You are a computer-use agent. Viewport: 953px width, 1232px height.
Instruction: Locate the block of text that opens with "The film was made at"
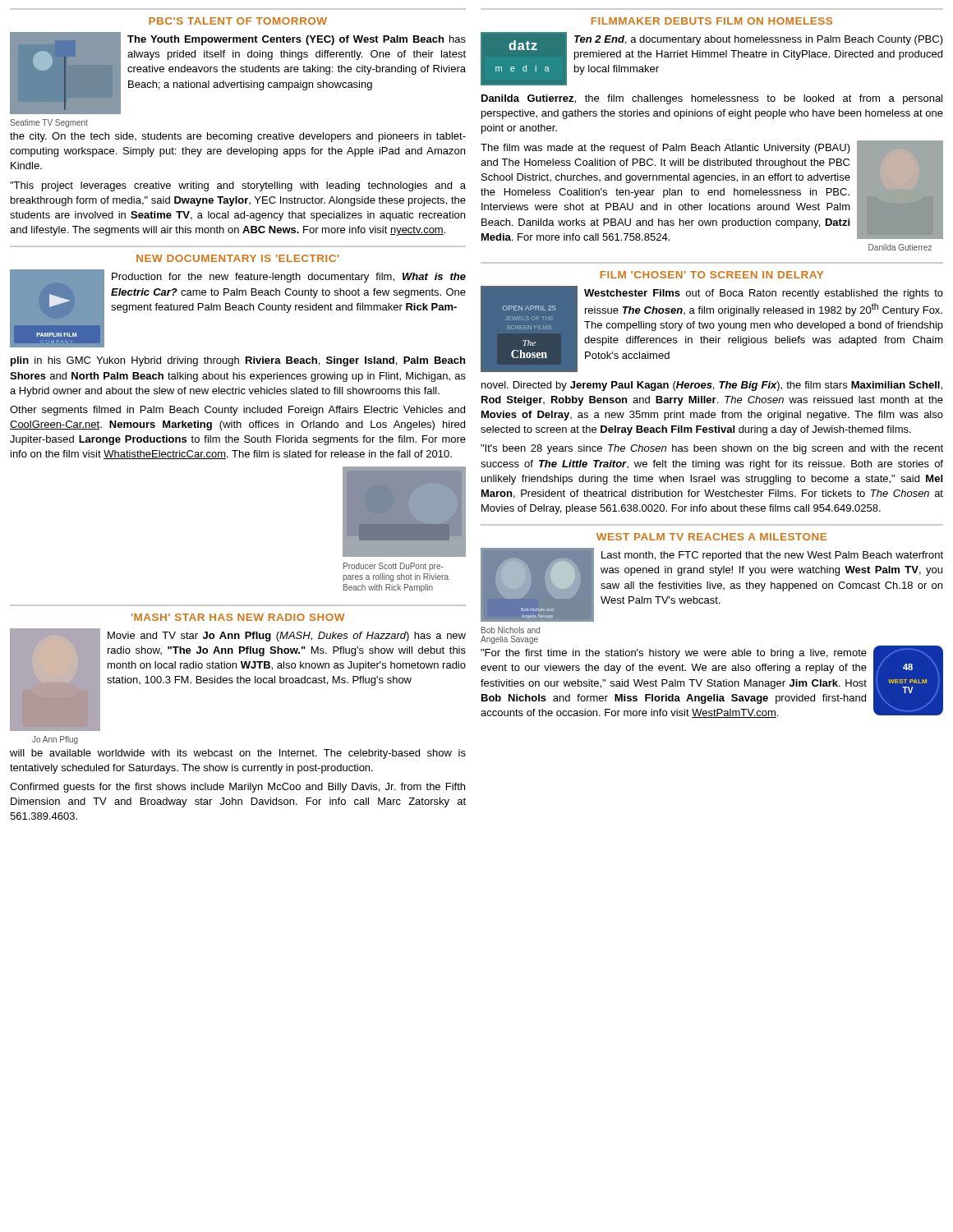click(x=712, y=192)
